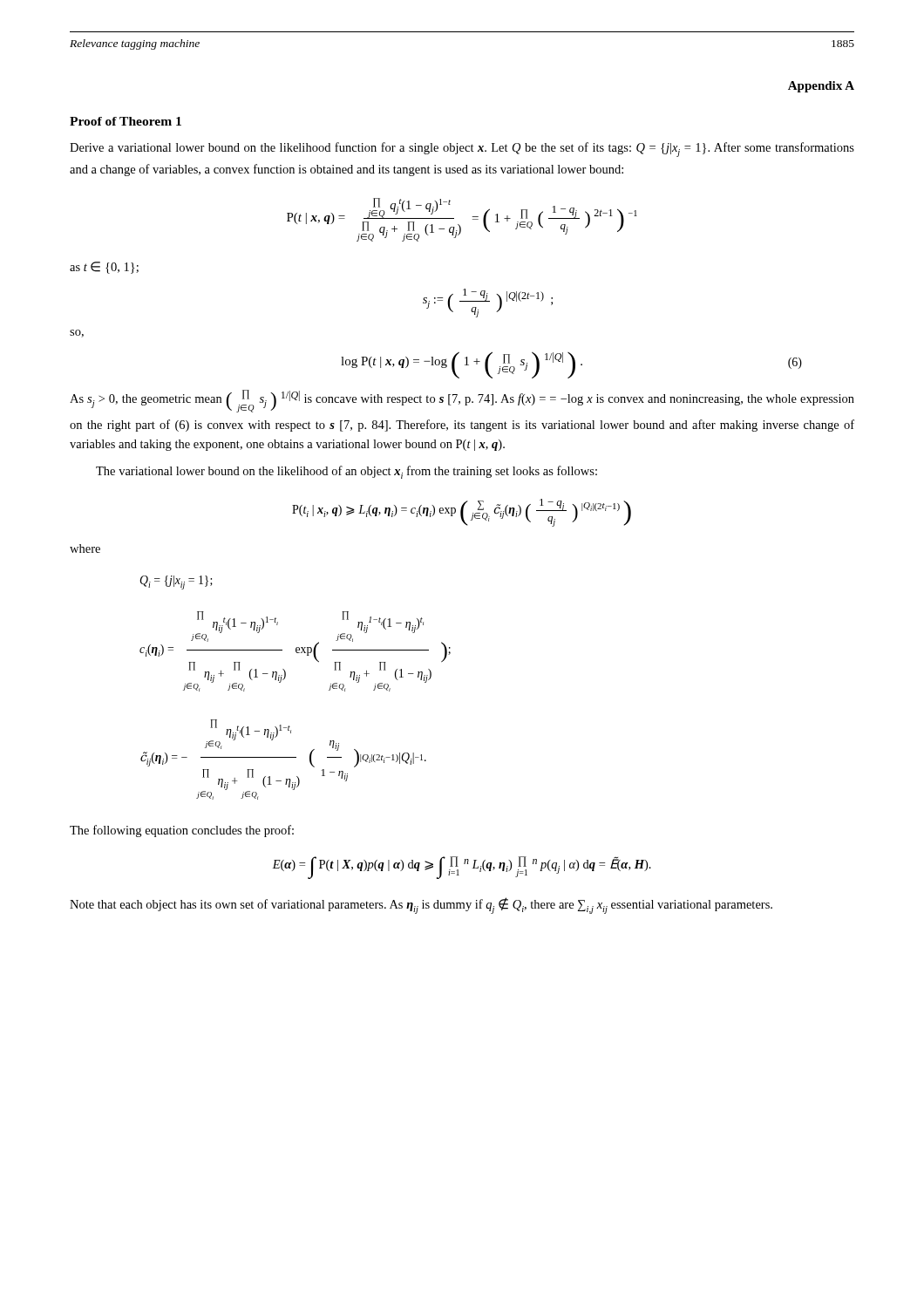924x1308 pixels.
Task: Where is the passage that starts "As sj >"?
Action: [x=462, y=418]
